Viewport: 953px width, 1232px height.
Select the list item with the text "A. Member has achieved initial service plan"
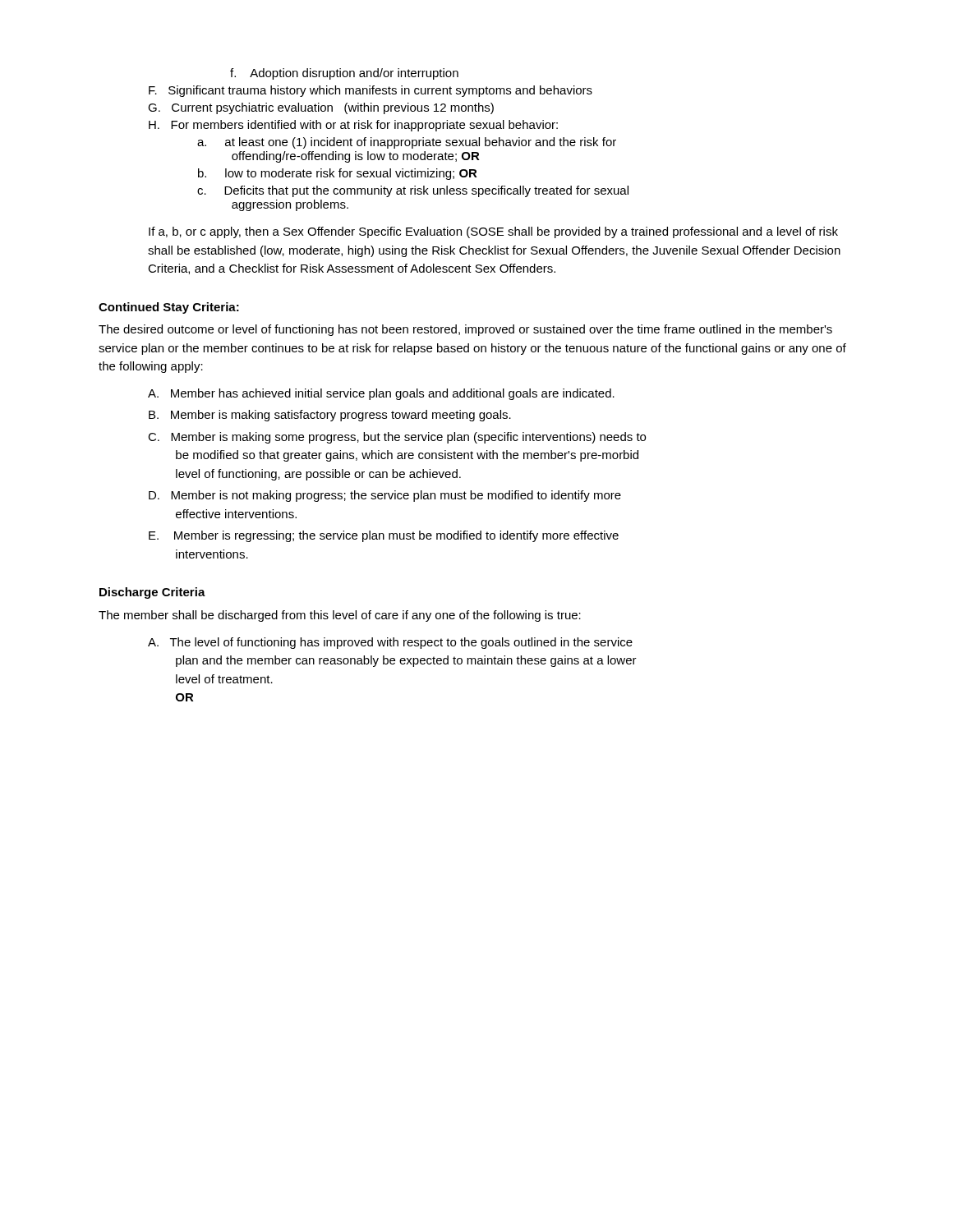[381, 393]
